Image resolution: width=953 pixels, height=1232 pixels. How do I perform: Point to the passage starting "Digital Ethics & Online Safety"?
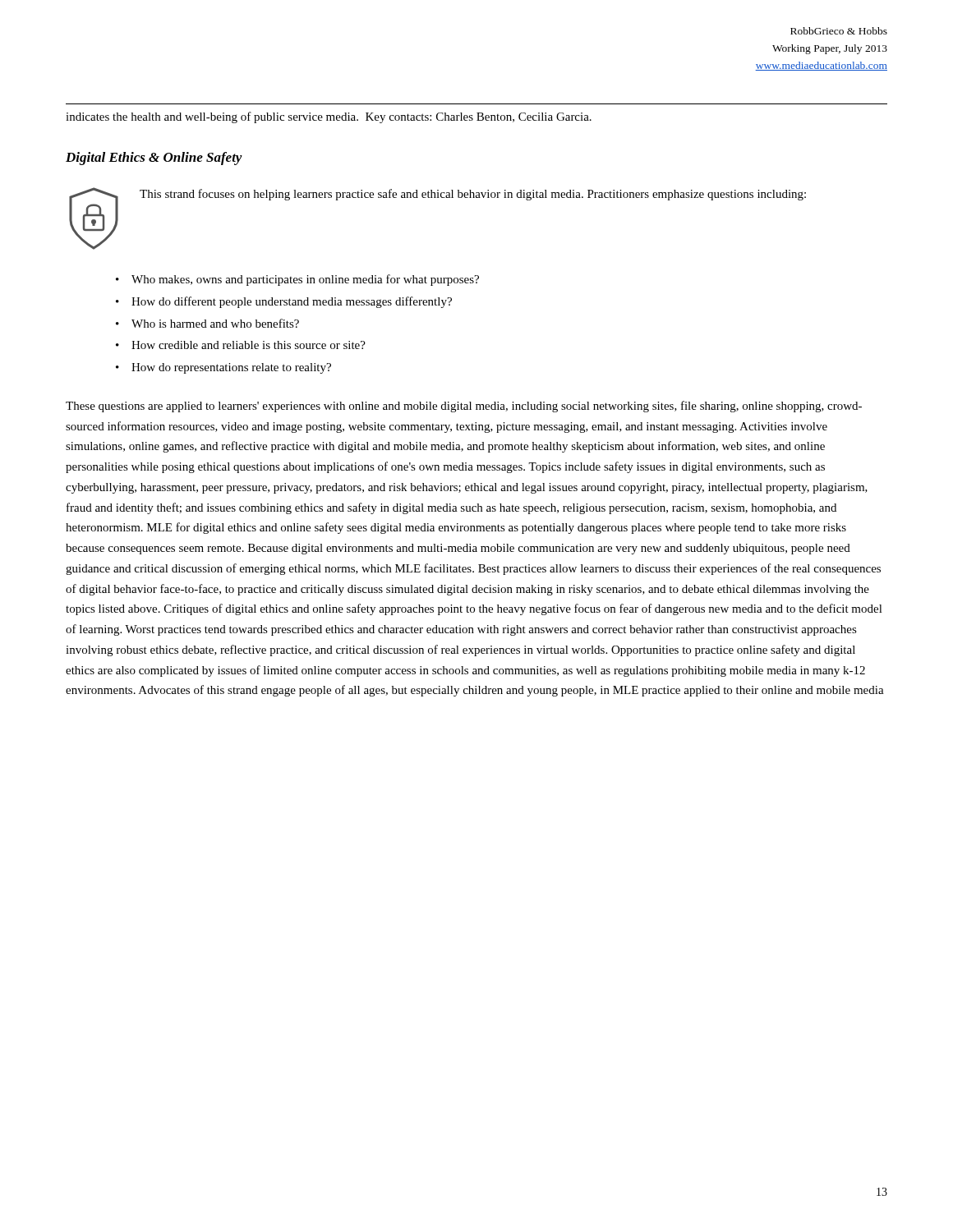pyautogui.click(x=154, y=157)
